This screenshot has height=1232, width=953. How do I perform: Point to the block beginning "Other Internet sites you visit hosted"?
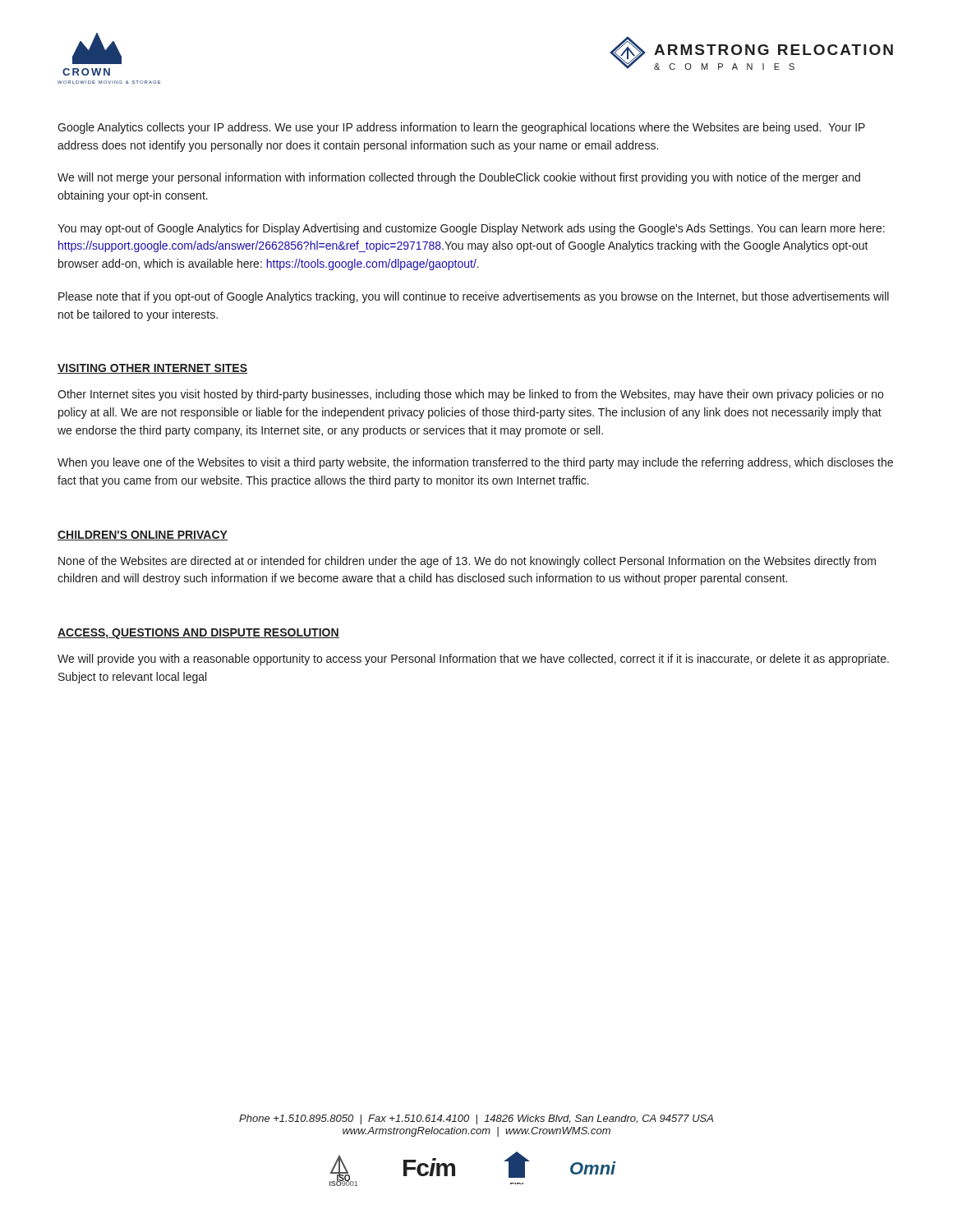pos(471,412)
